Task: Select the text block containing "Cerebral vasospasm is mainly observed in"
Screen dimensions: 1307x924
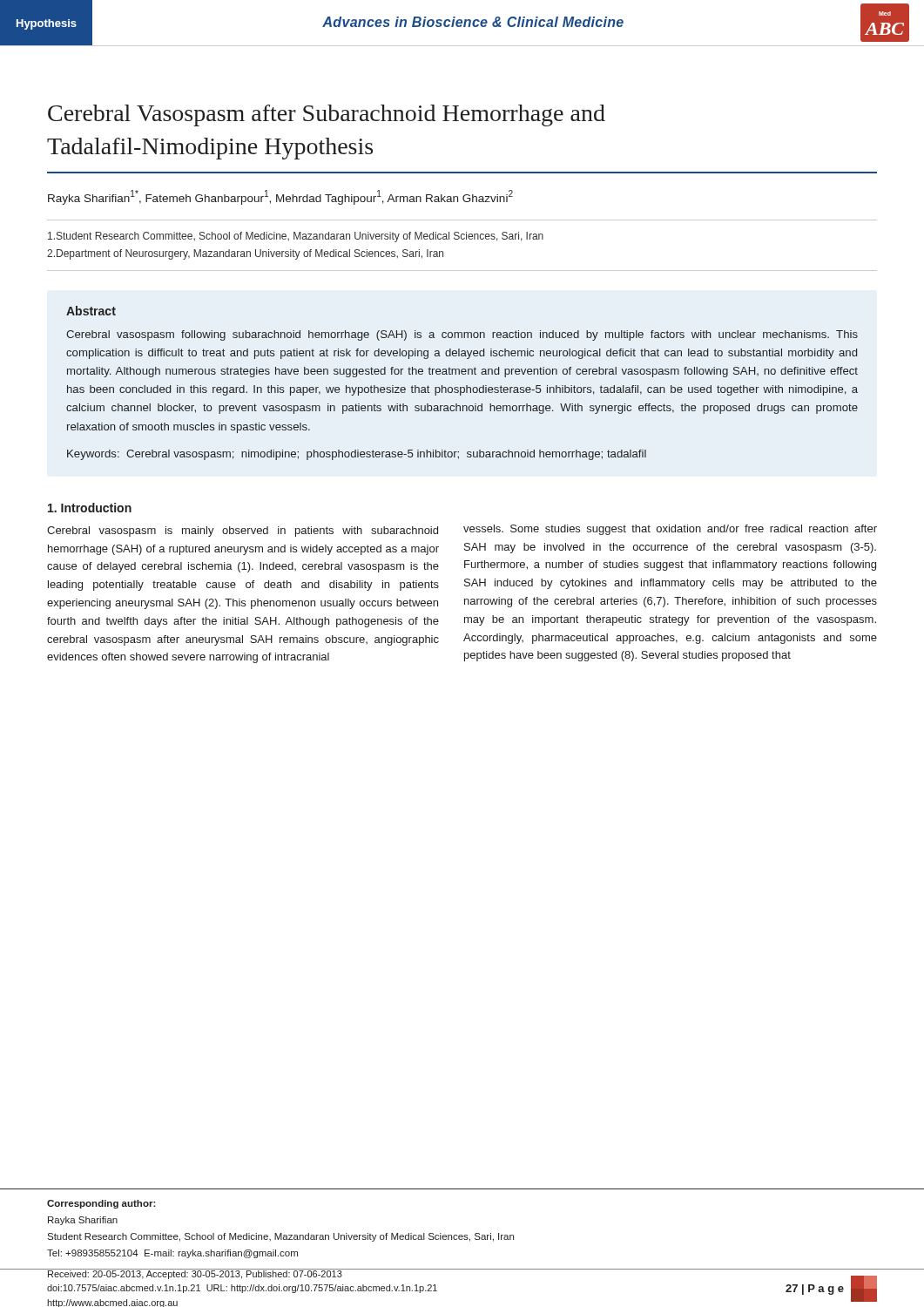Action: 243,593
